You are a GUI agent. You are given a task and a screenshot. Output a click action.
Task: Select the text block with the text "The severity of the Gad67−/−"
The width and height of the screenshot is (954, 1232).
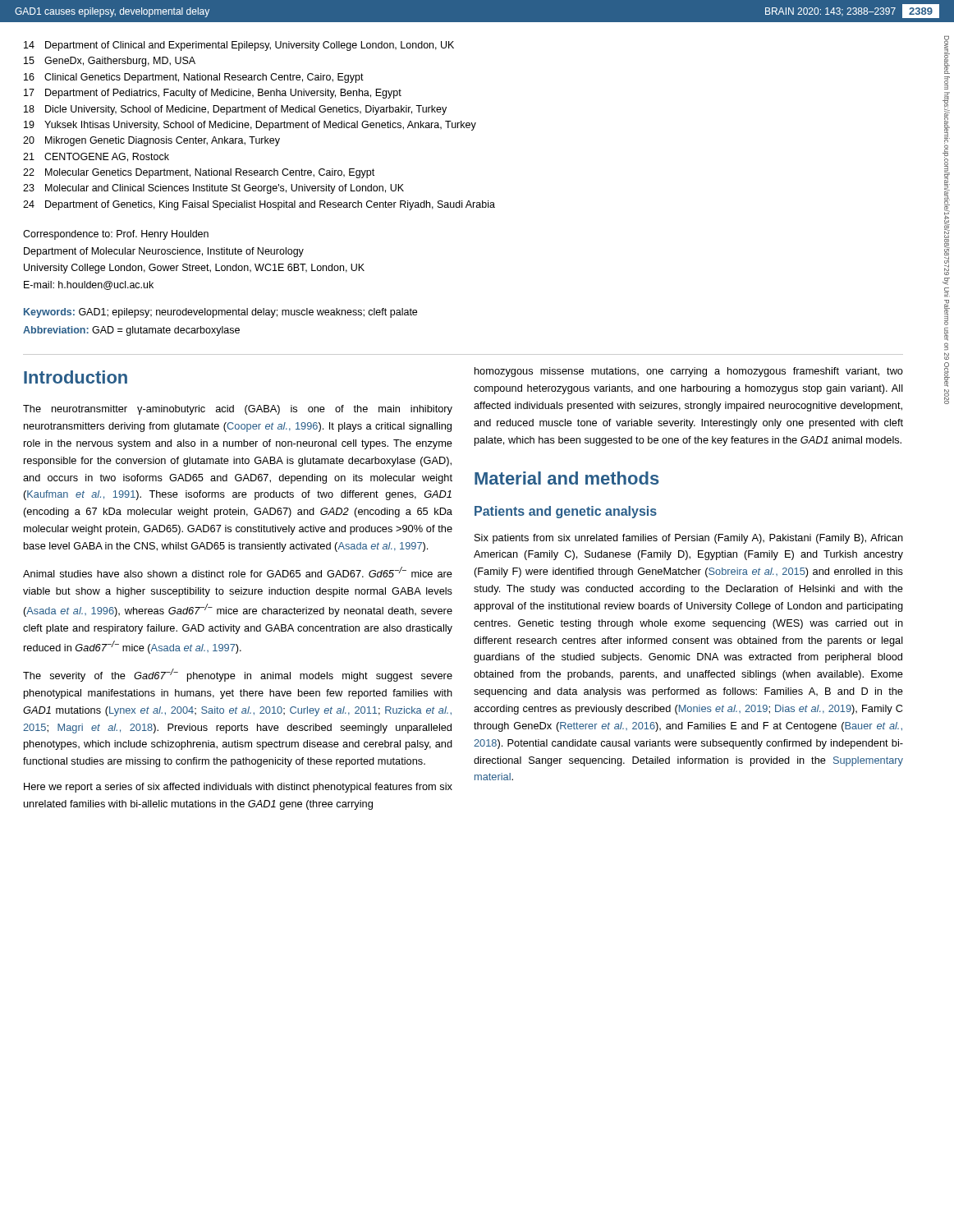238,717
